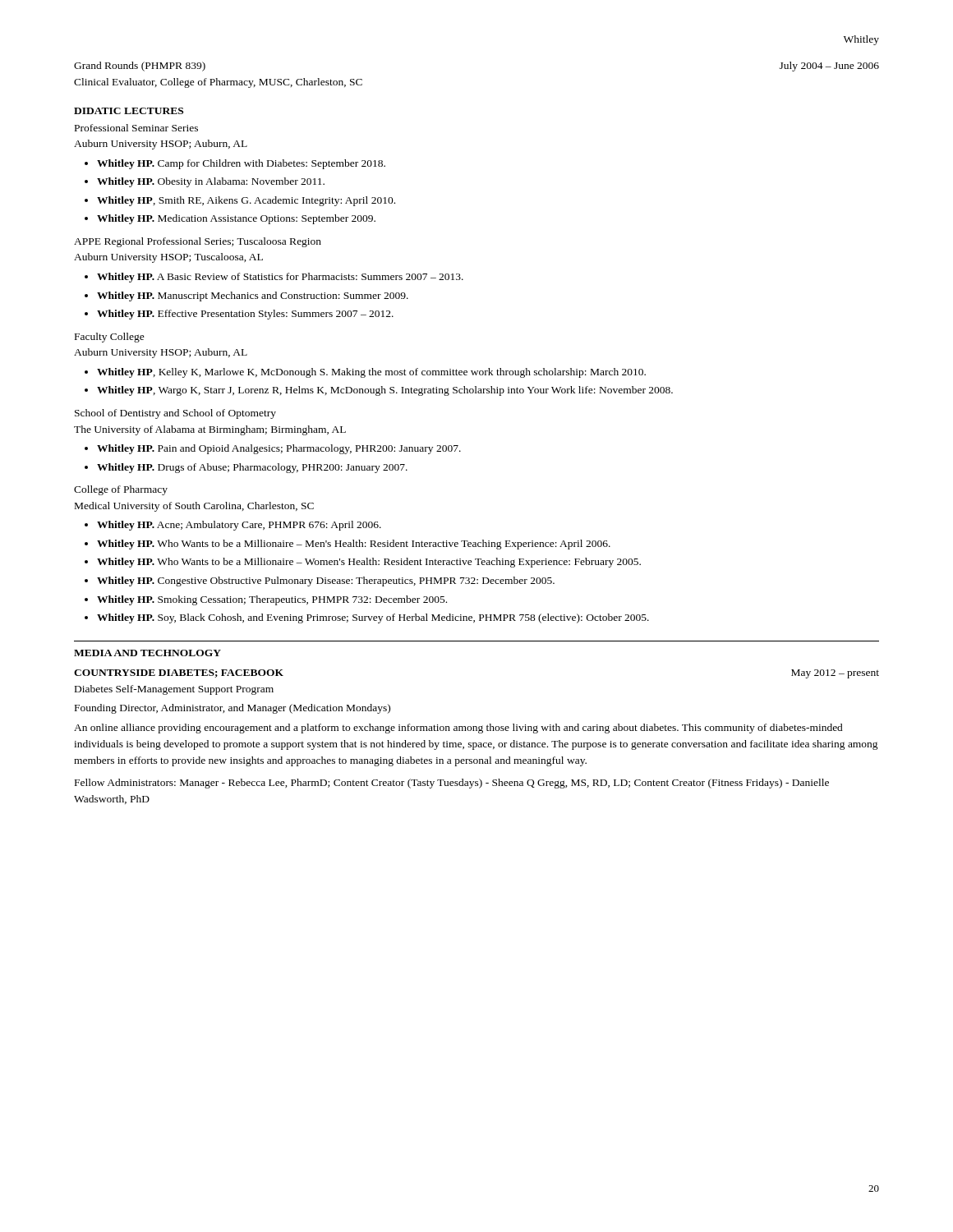
Task: Find the block on this page that starts "Whitley HP. Medication Assistance Options: September"
Action: [x=237, y=218]
